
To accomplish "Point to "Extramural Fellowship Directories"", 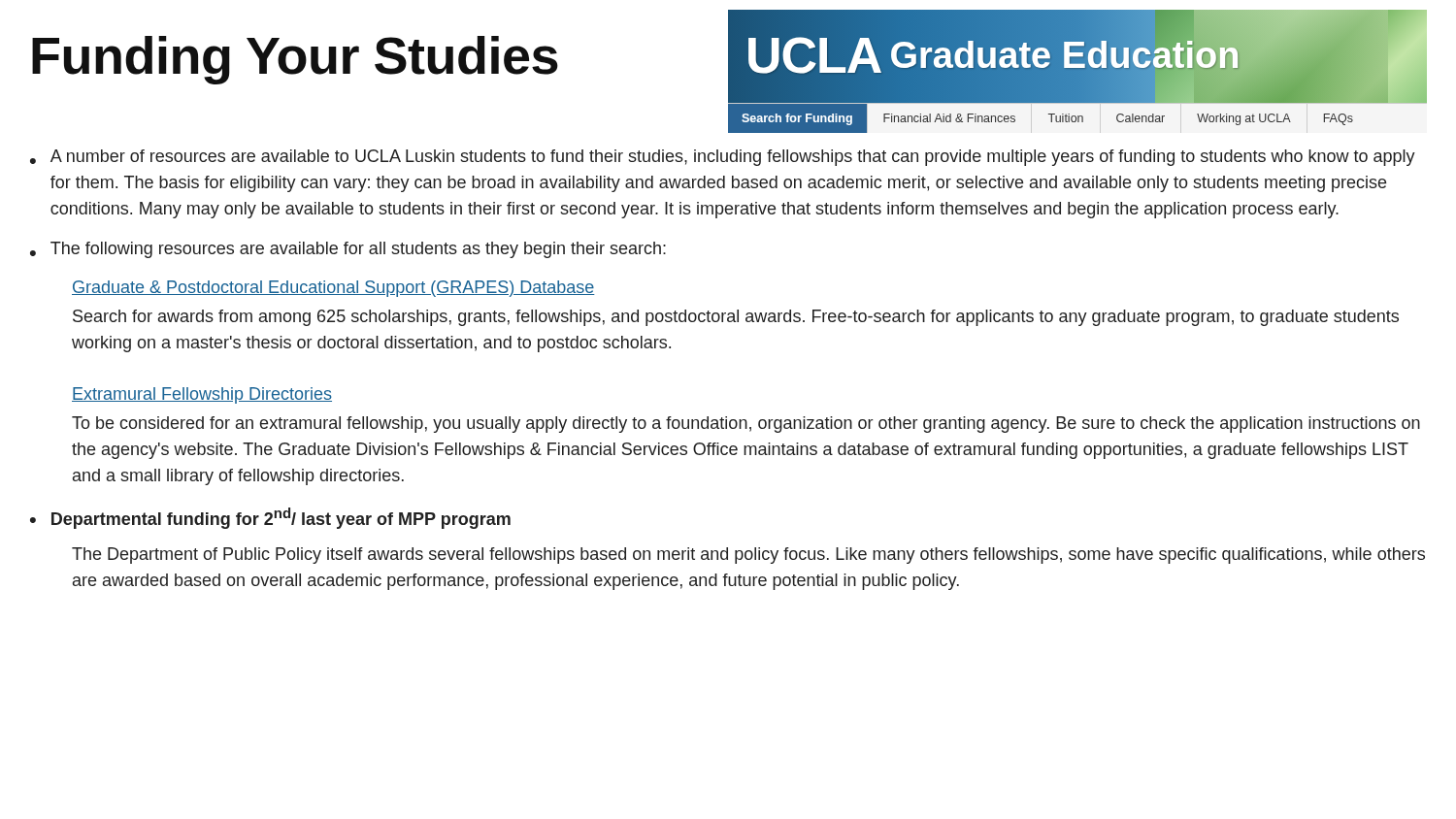I will [202, 394].
